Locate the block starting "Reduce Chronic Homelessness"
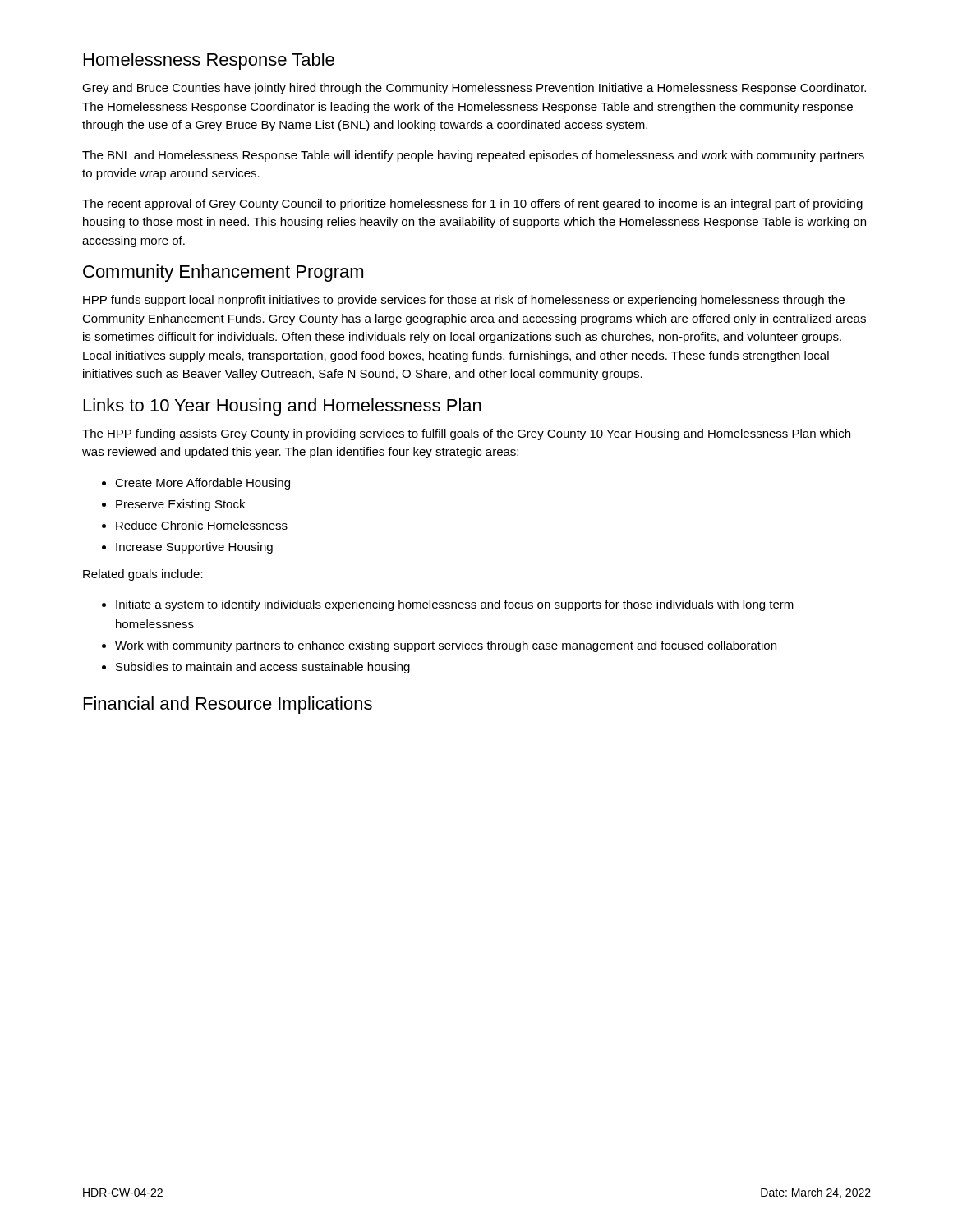This screenshot has height=1232, width=953. click(x=201, y=525)
